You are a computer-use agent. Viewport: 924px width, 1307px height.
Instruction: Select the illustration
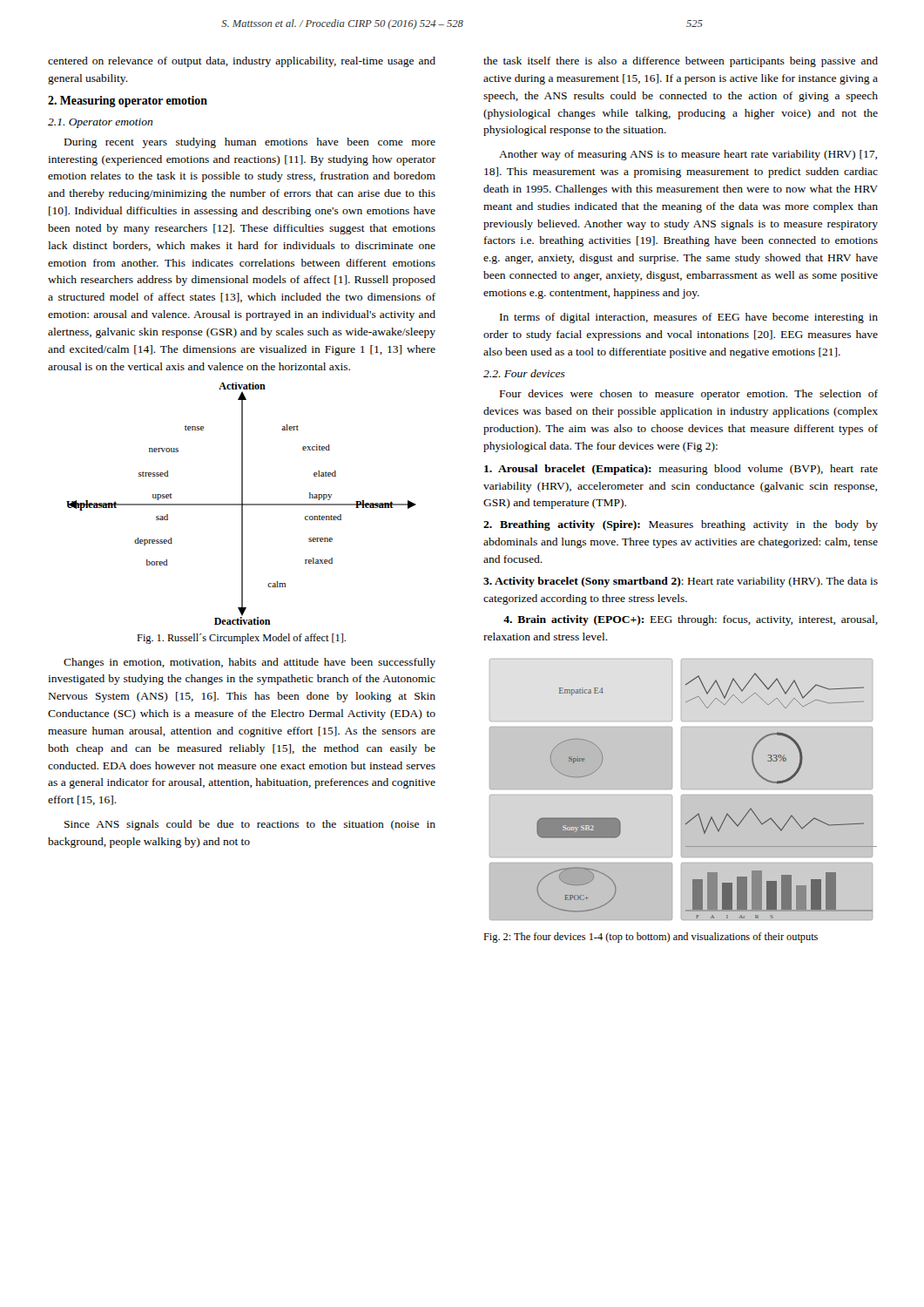point(242,506)
